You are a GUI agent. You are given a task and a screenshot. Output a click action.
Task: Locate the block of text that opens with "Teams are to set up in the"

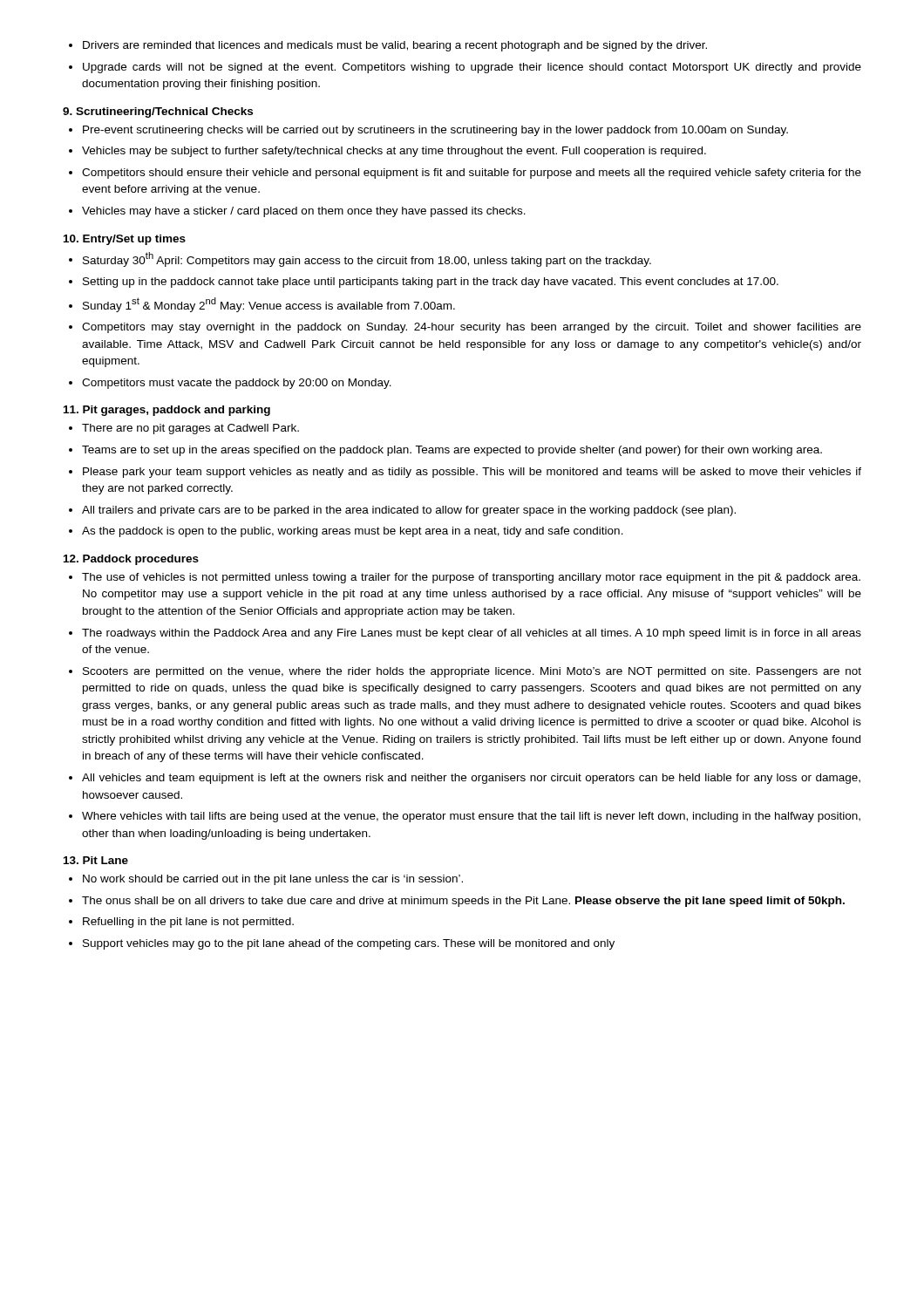[452, 450]
